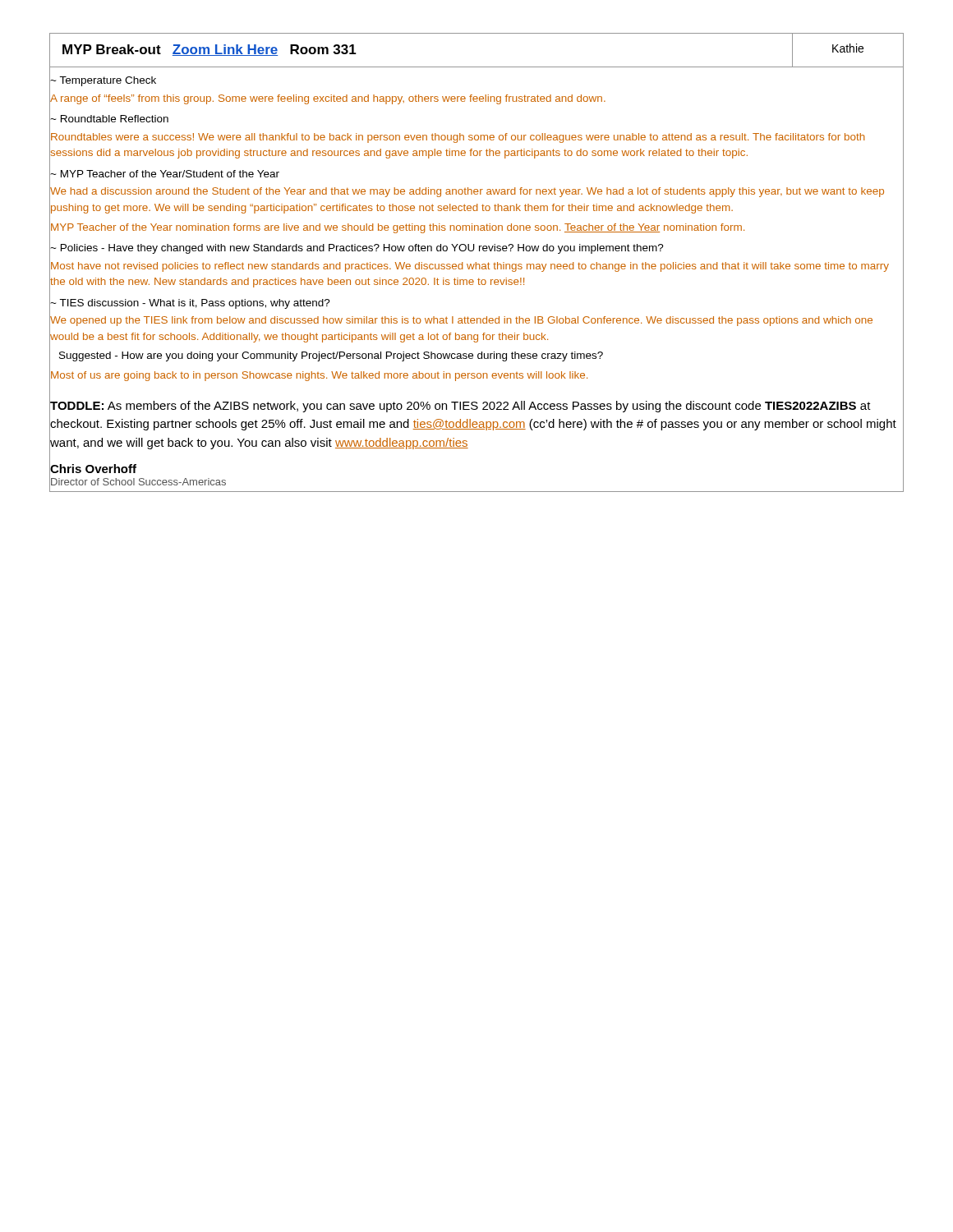Locate the list item with the text "~ Policies - Have they"
This screenshot has width=953, height=1232.
pos(476,248)
